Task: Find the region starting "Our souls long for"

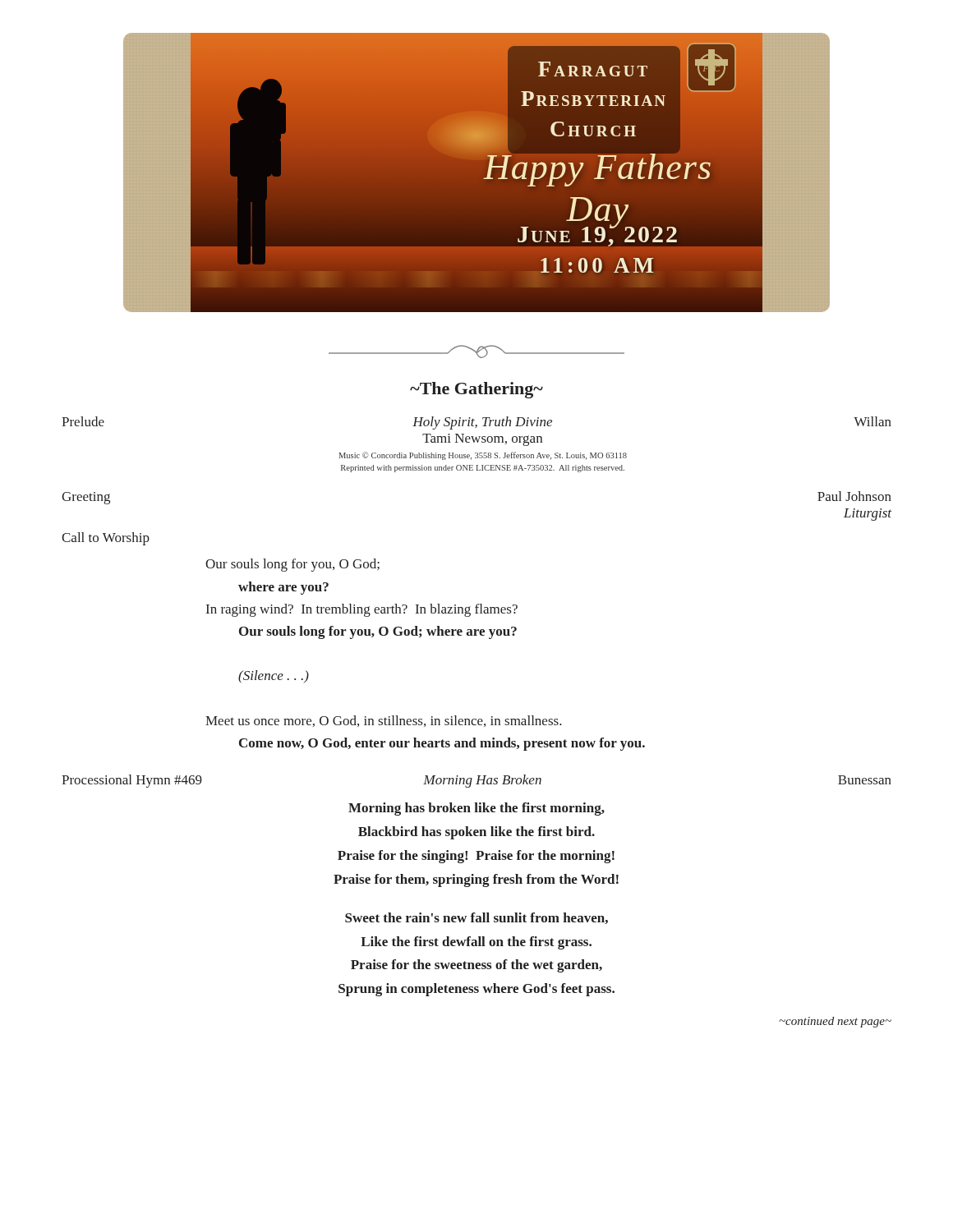Action: [292, 565]
